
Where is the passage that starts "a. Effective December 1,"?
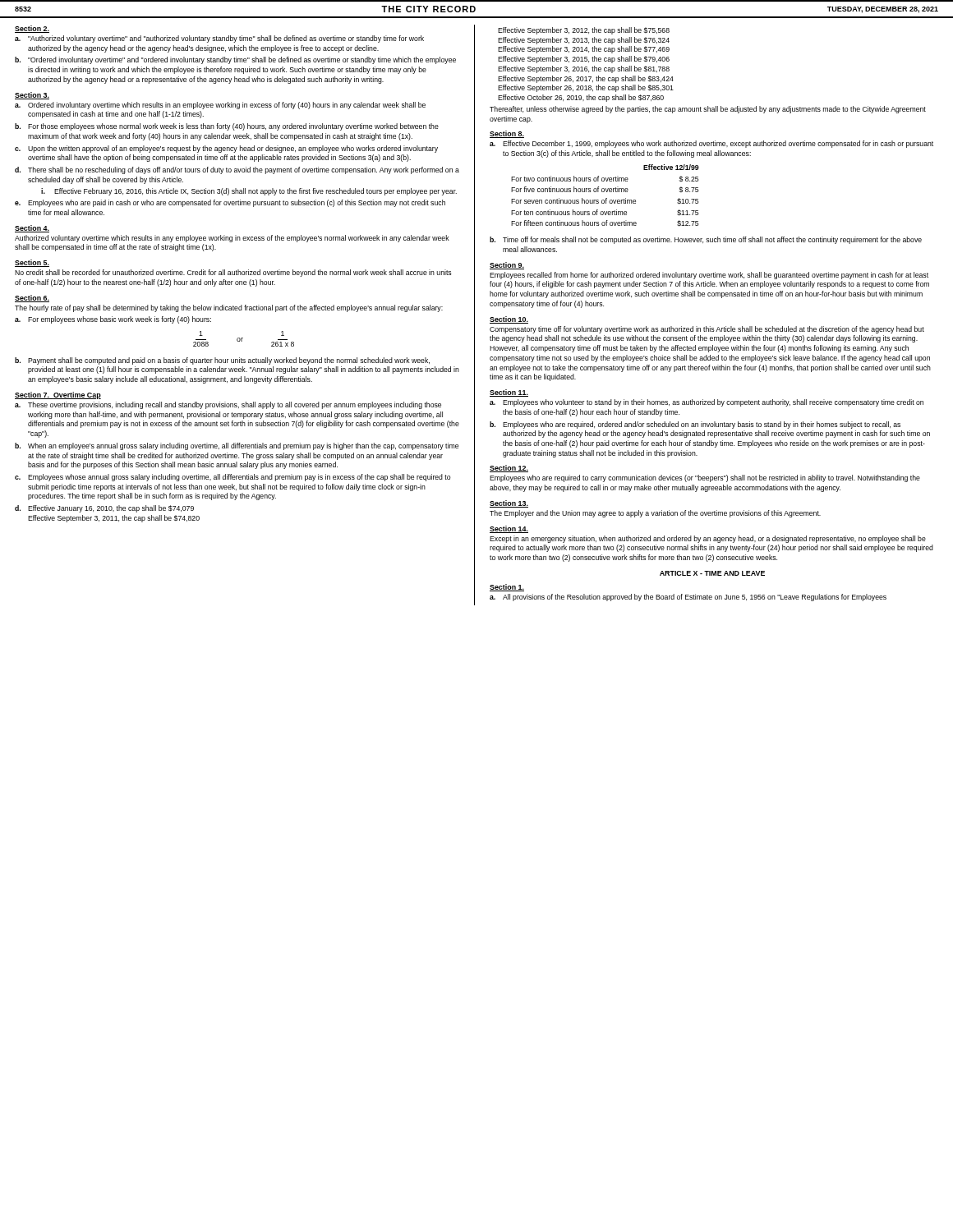click(711, 144)
